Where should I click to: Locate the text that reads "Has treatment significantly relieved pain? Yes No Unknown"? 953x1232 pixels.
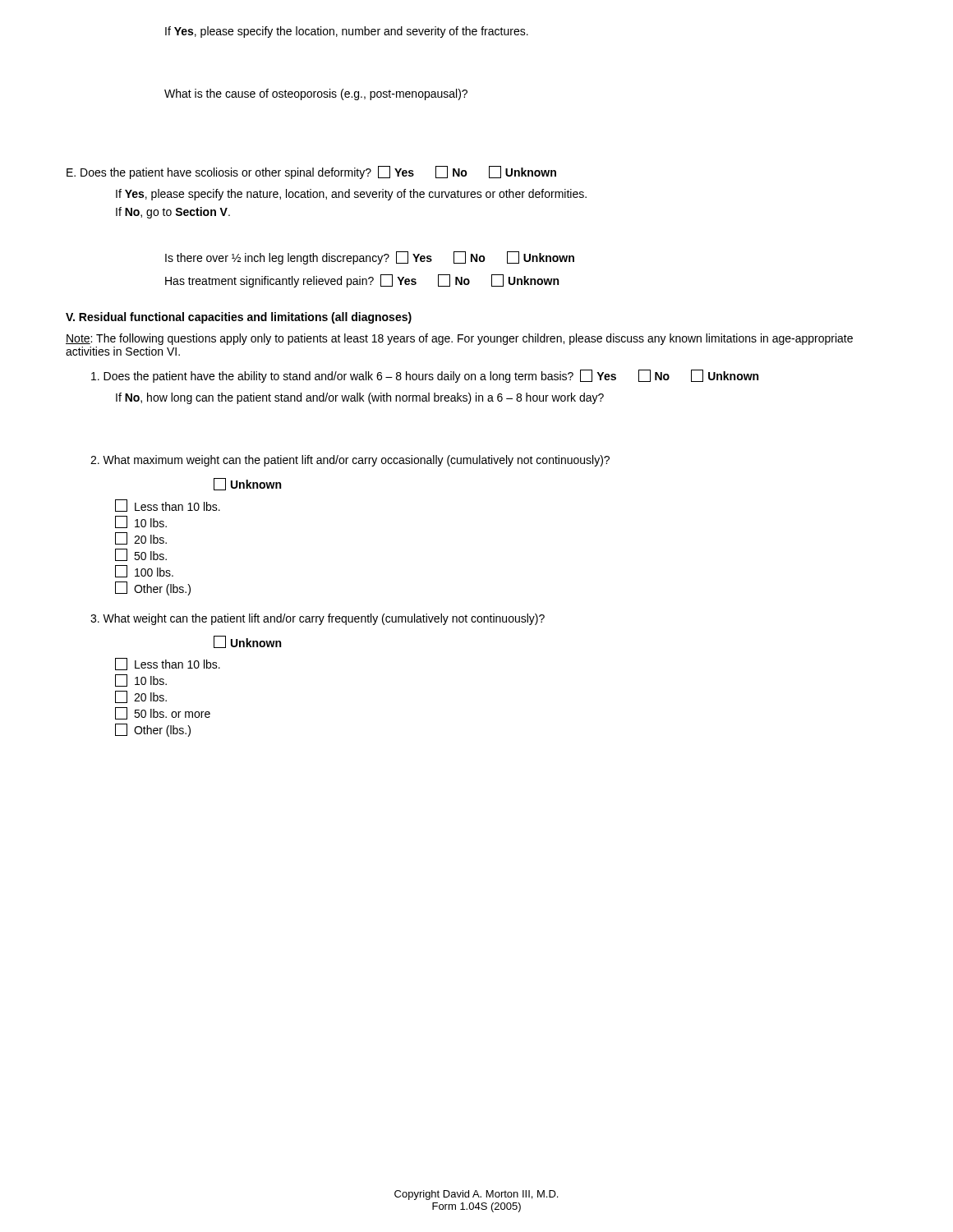[526, 281]
